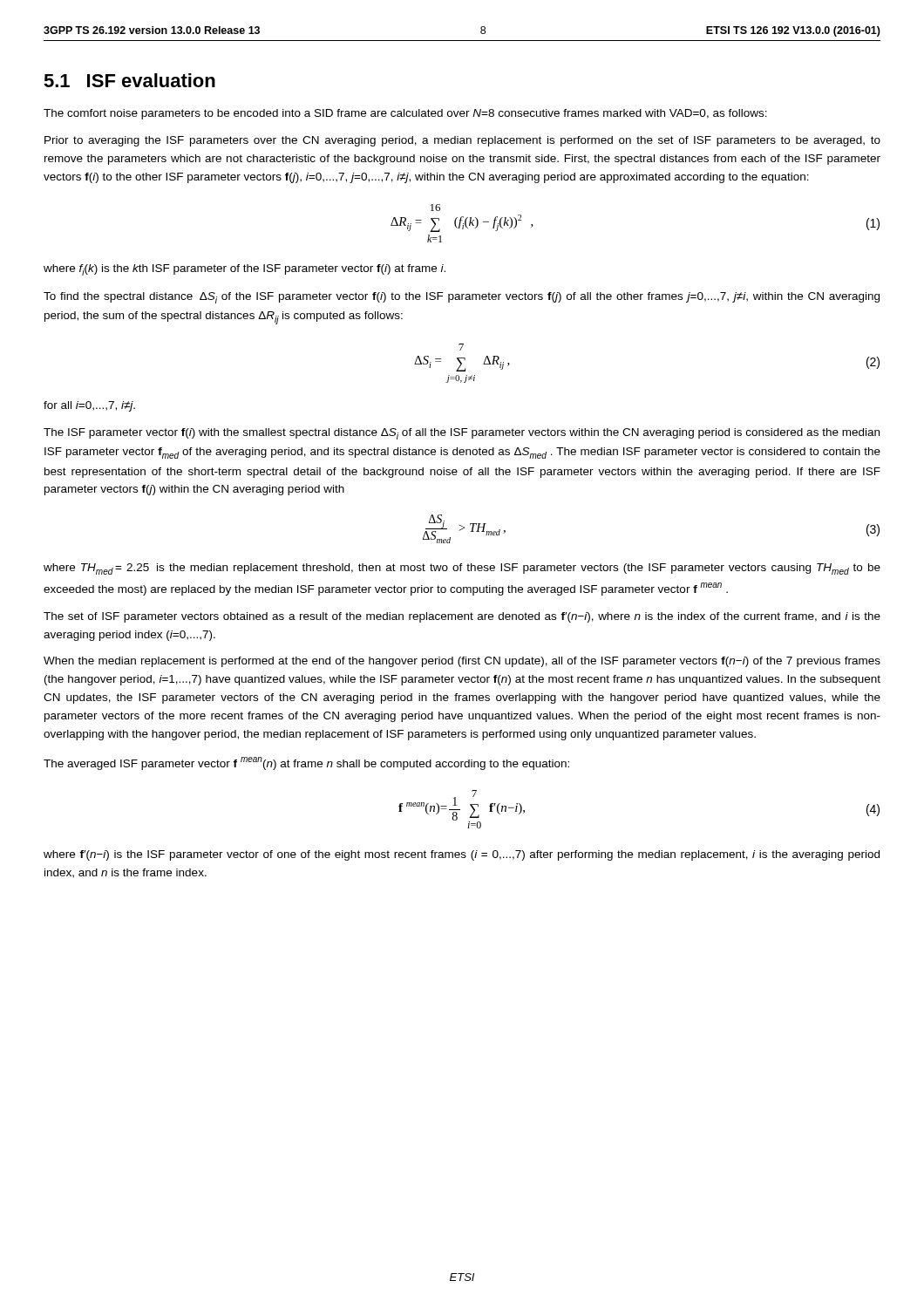Where is the passage that starts "where fi(k) is the kth ISF"?
The image size is (924, 1308).
[245, 269]
